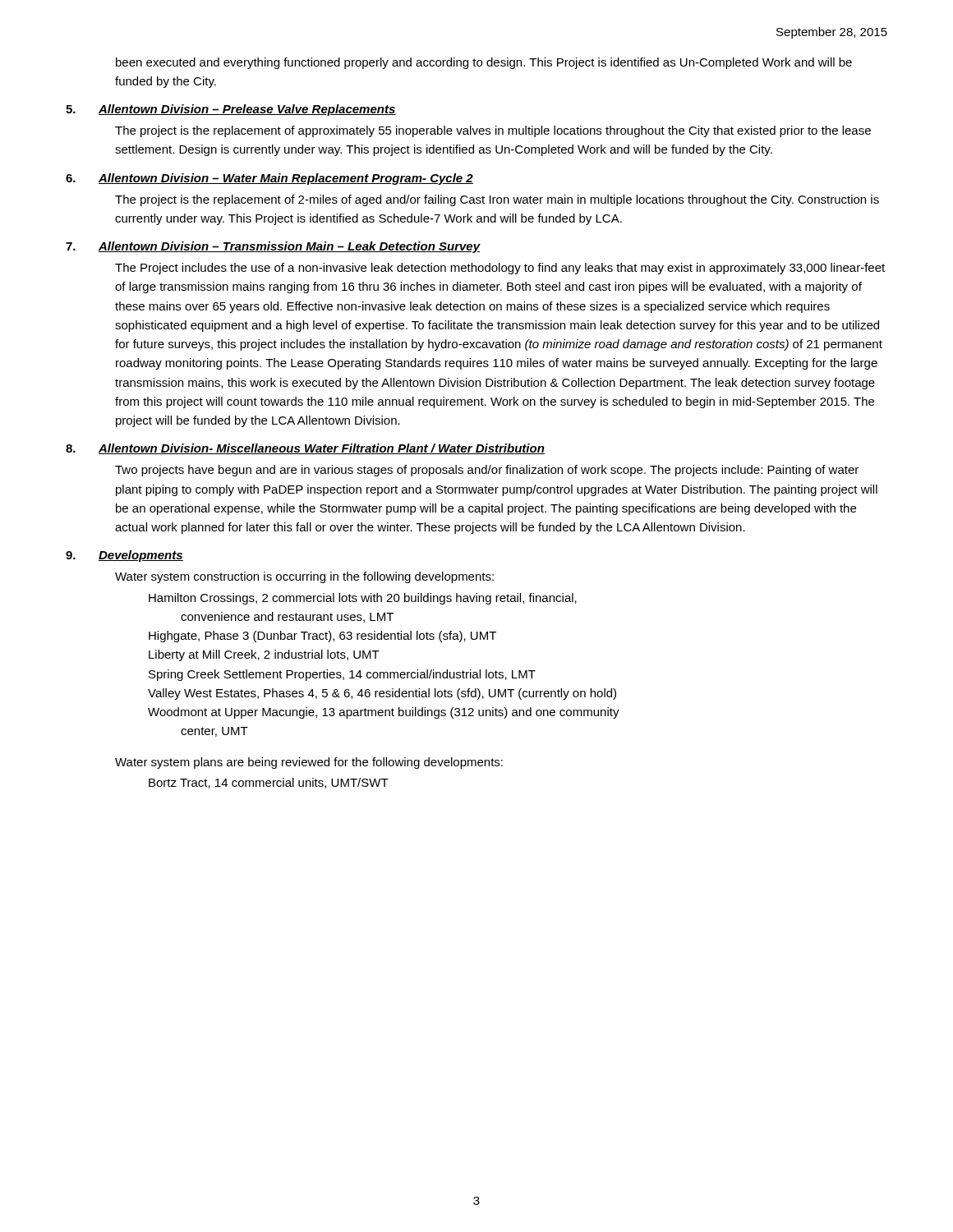Image resolution: width=953 pixels, height=1232 pixels.
Task: Click the passage that begins "Valley West Estates, Phases 4, 5 & 6,"
Action: pos(382,693)
